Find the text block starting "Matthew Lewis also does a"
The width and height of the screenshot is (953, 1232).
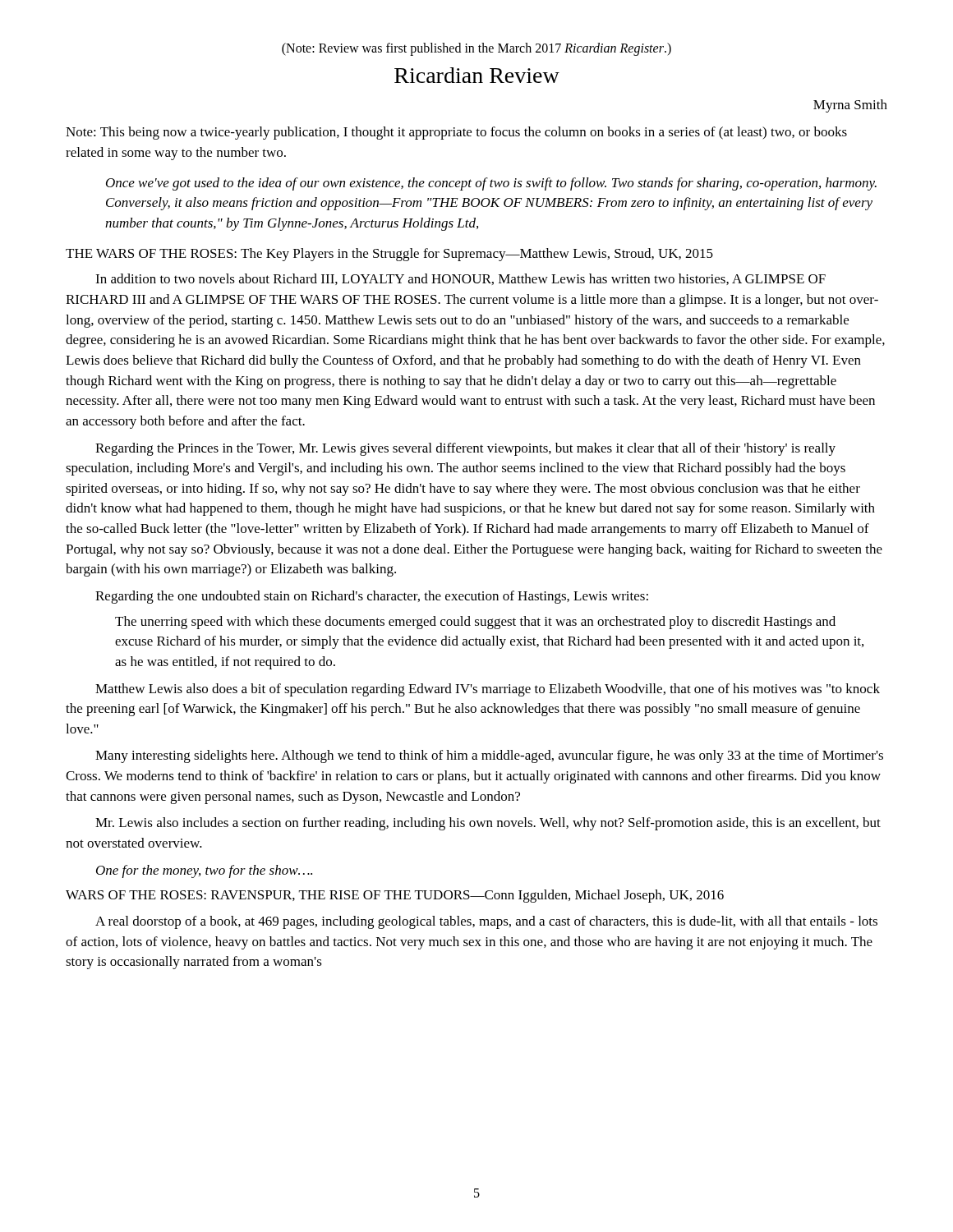[476, 766]
